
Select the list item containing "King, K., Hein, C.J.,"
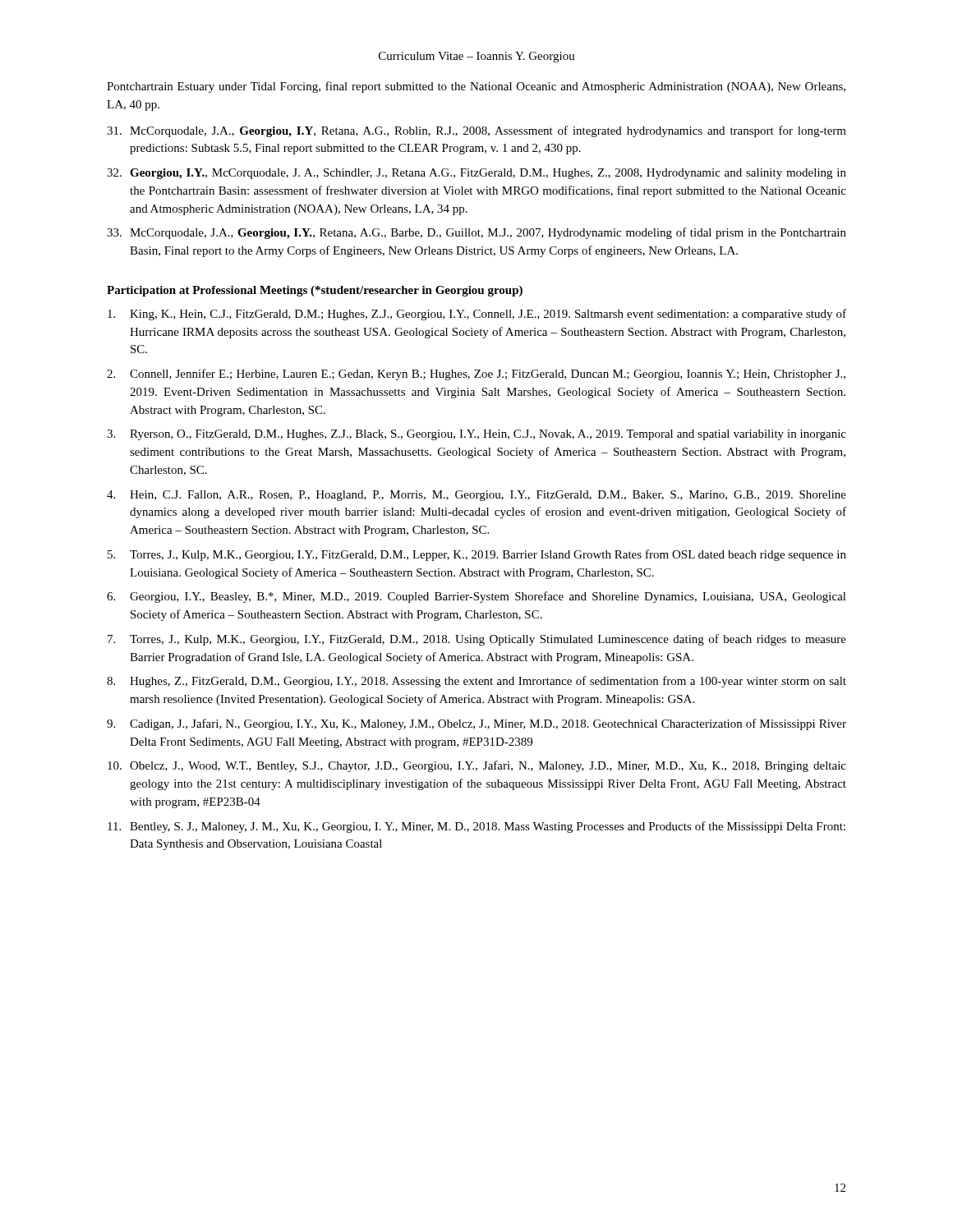[x=476, y=332]
